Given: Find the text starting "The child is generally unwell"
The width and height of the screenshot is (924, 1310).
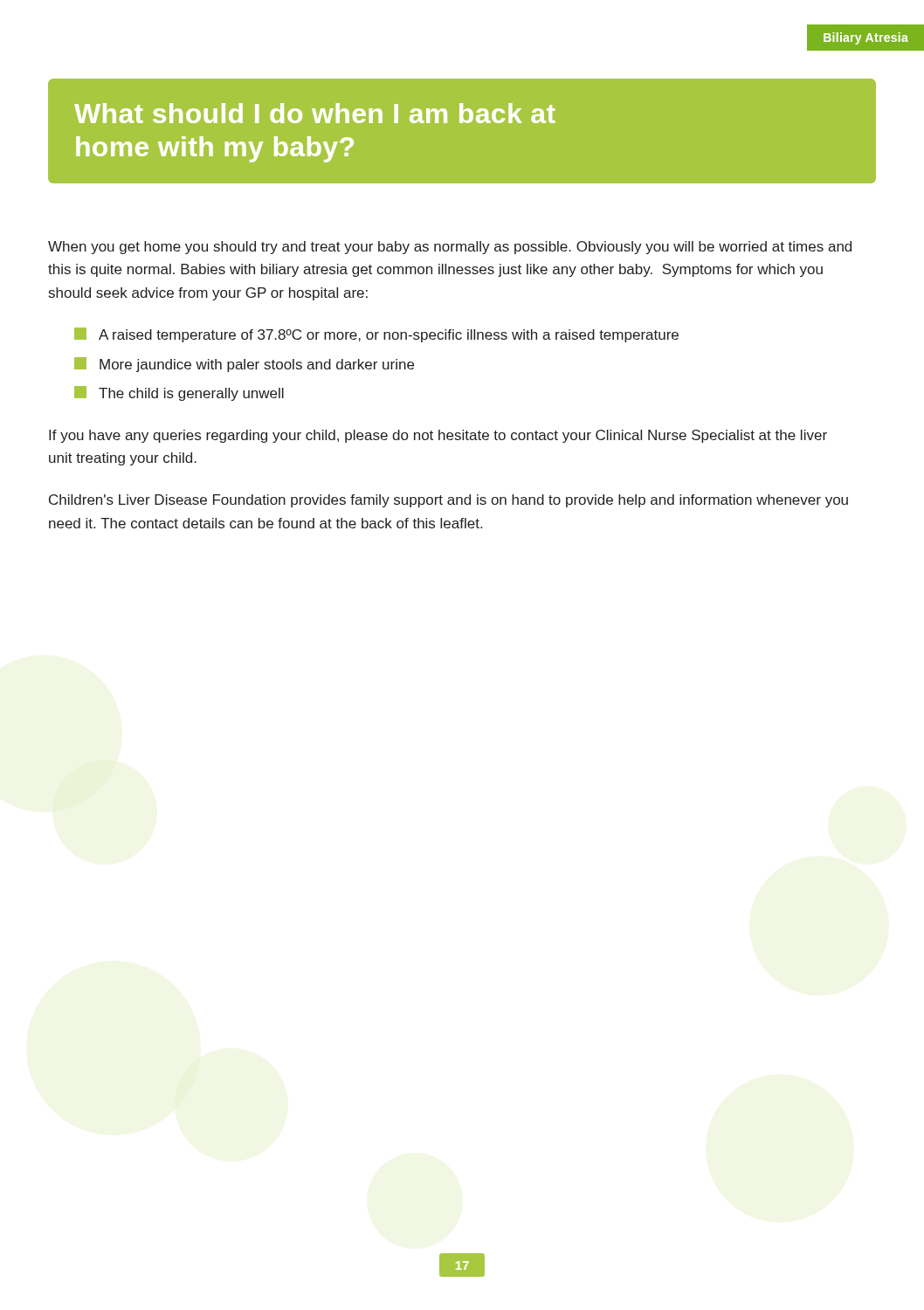Looking at the screenshot, I should [179, 393].
